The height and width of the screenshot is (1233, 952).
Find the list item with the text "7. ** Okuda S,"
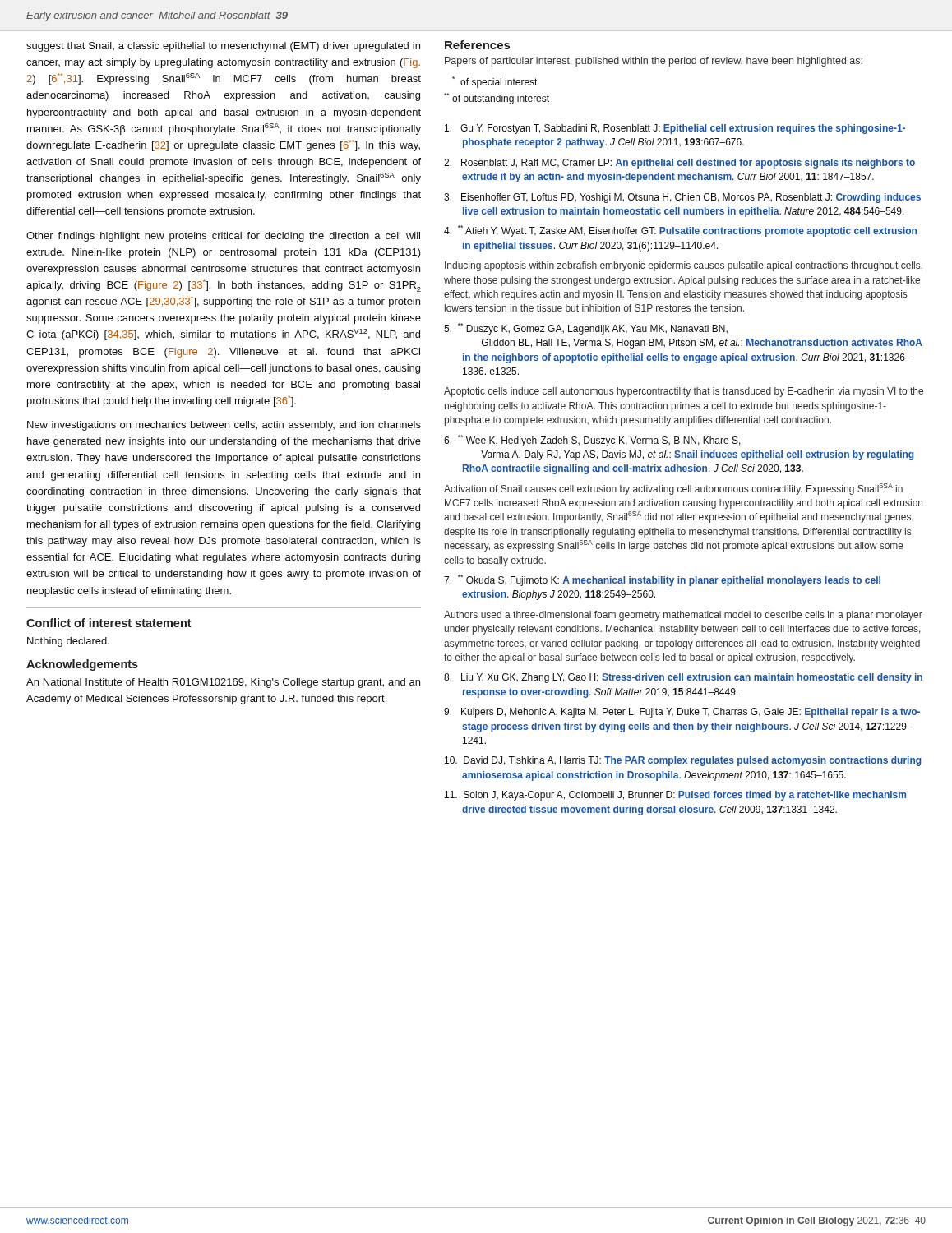[x=663, y=587]
